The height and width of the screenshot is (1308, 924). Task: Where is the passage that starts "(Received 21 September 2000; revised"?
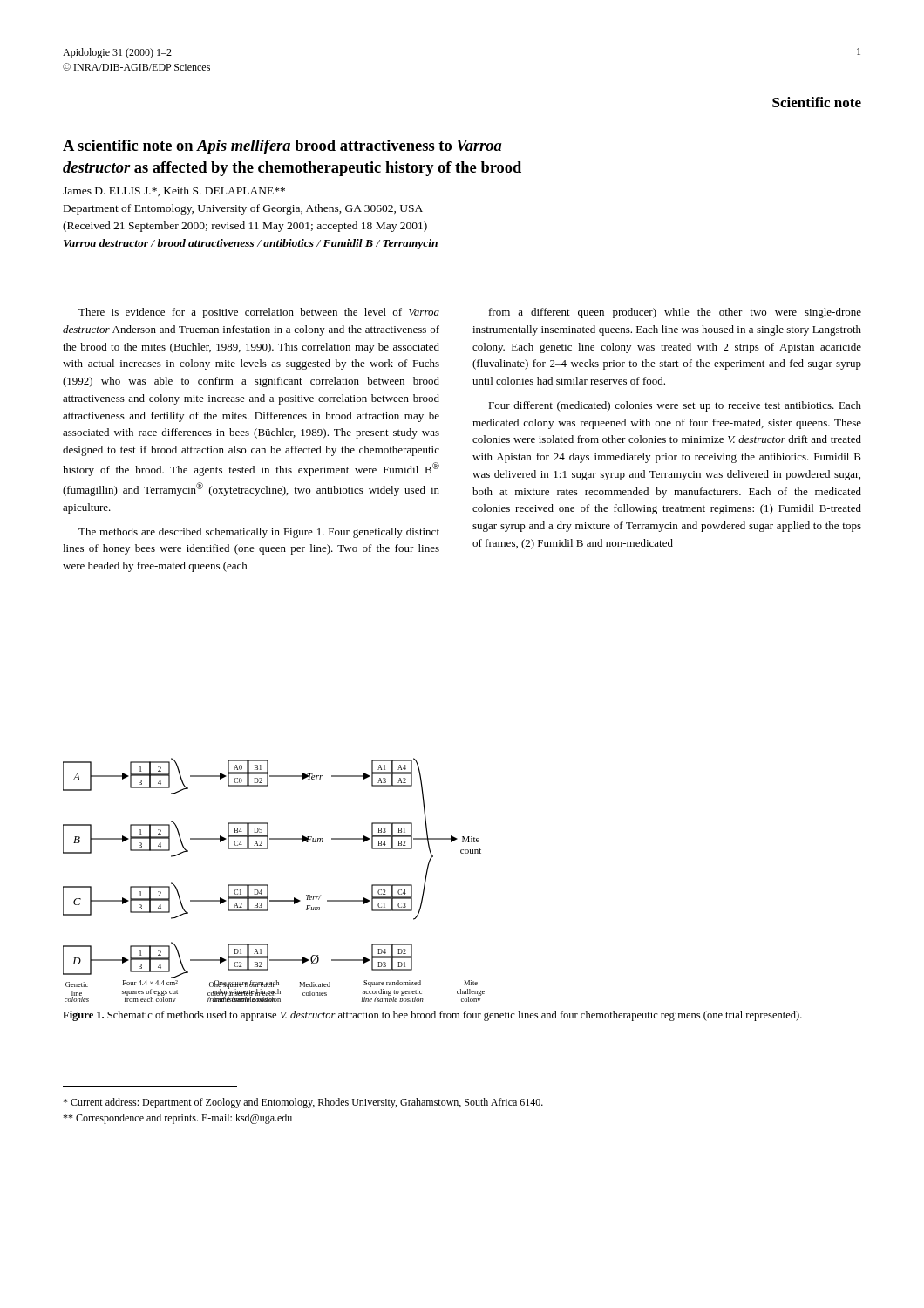click(x=245, y=225)
